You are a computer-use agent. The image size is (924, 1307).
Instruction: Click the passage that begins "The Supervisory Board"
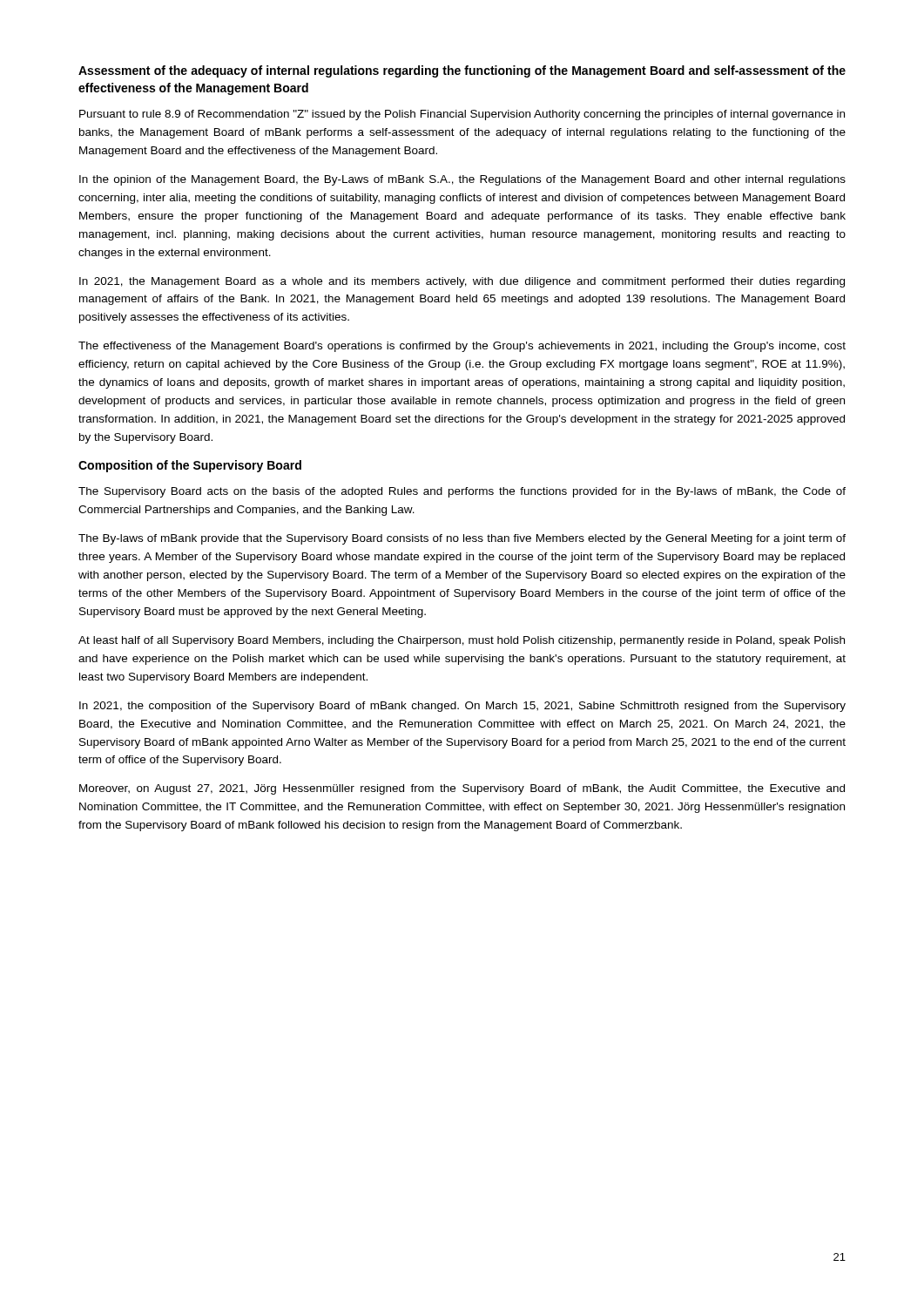(462, 501)
